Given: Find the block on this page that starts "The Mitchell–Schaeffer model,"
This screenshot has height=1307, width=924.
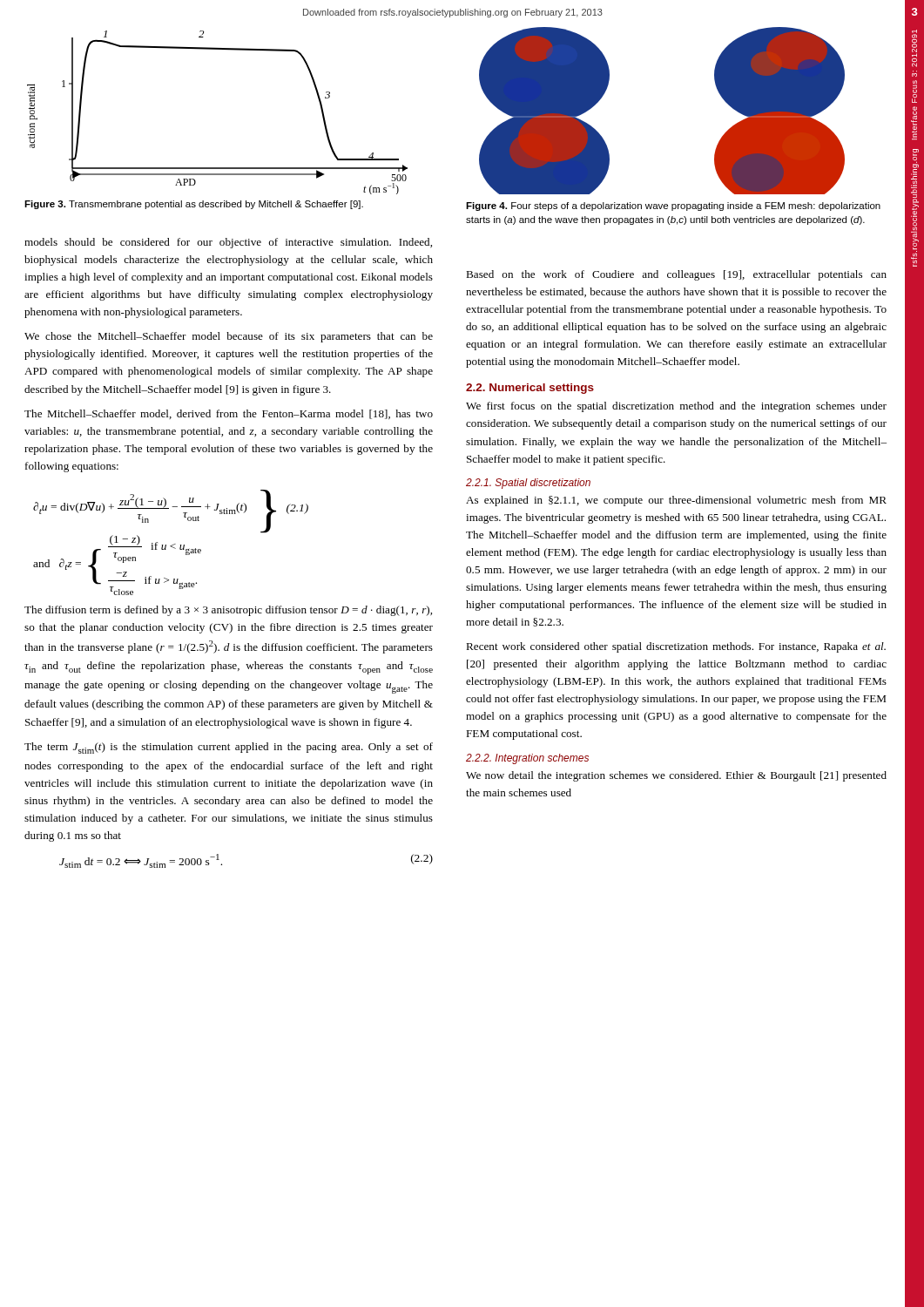Looking at the screenshot, I should pos(229,439).
